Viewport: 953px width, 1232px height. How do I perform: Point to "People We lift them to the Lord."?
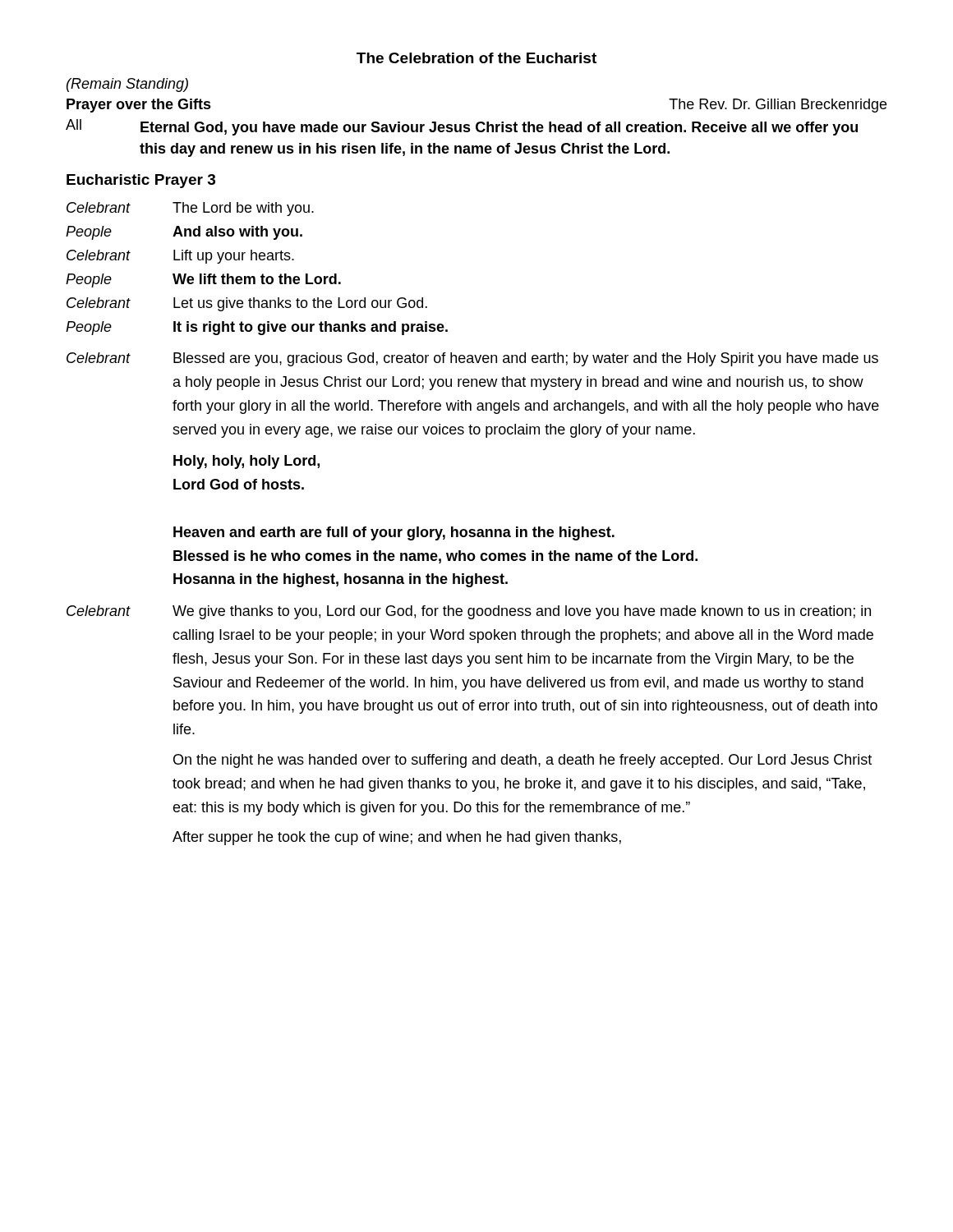204,280
